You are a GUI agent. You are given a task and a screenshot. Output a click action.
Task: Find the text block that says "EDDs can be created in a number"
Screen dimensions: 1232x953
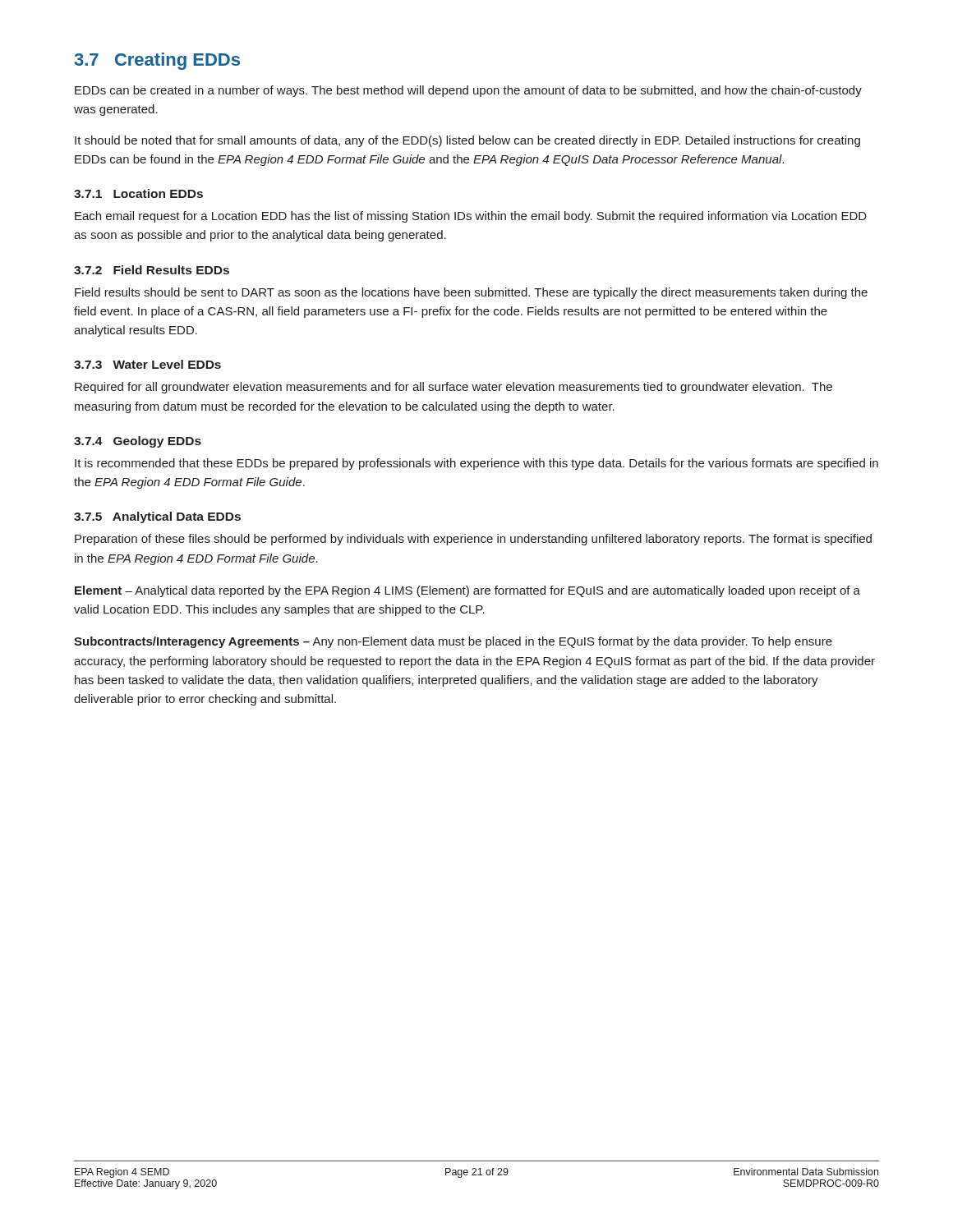click(x=468, y=99)
